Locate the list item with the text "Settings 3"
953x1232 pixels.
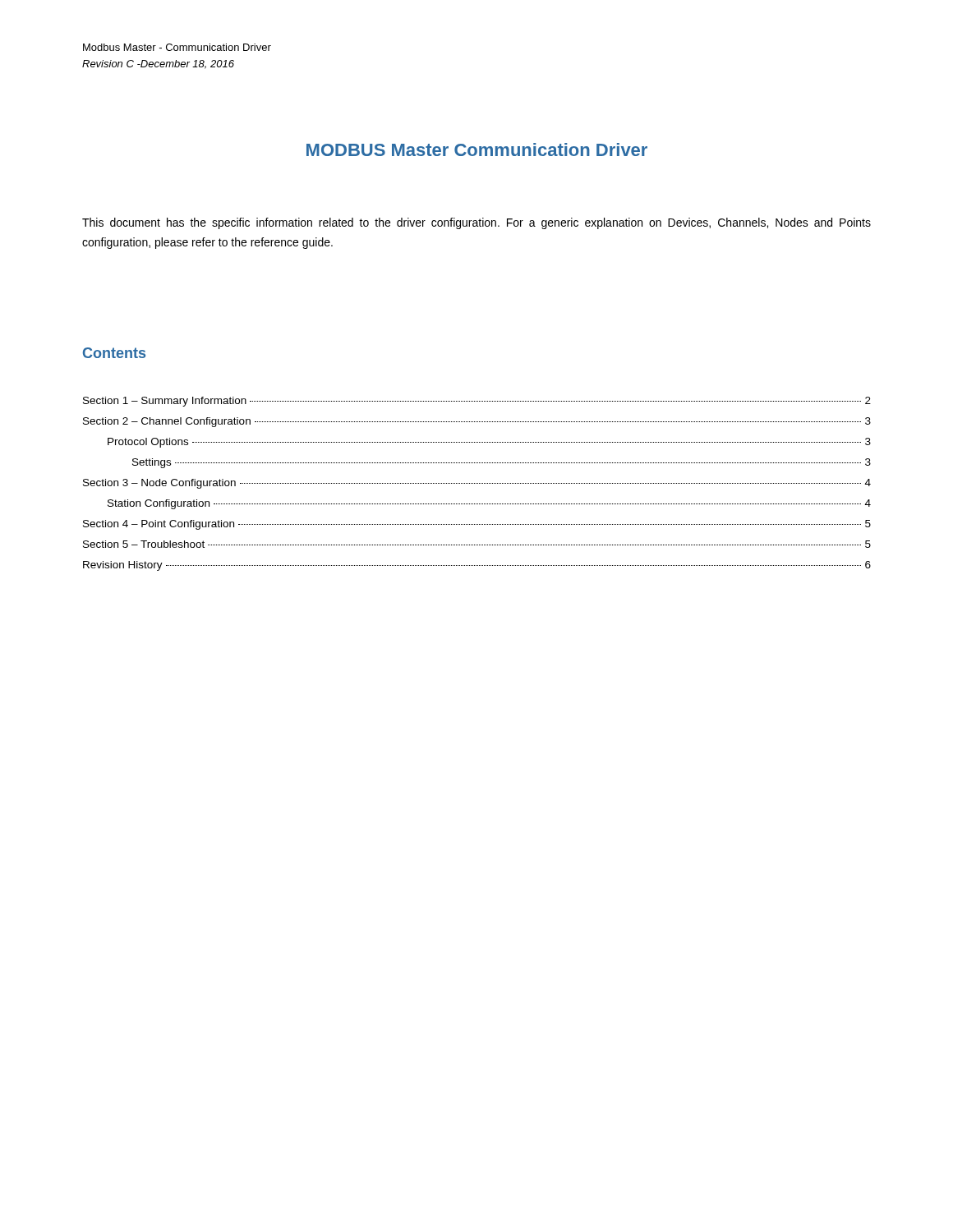coord(501,462)
